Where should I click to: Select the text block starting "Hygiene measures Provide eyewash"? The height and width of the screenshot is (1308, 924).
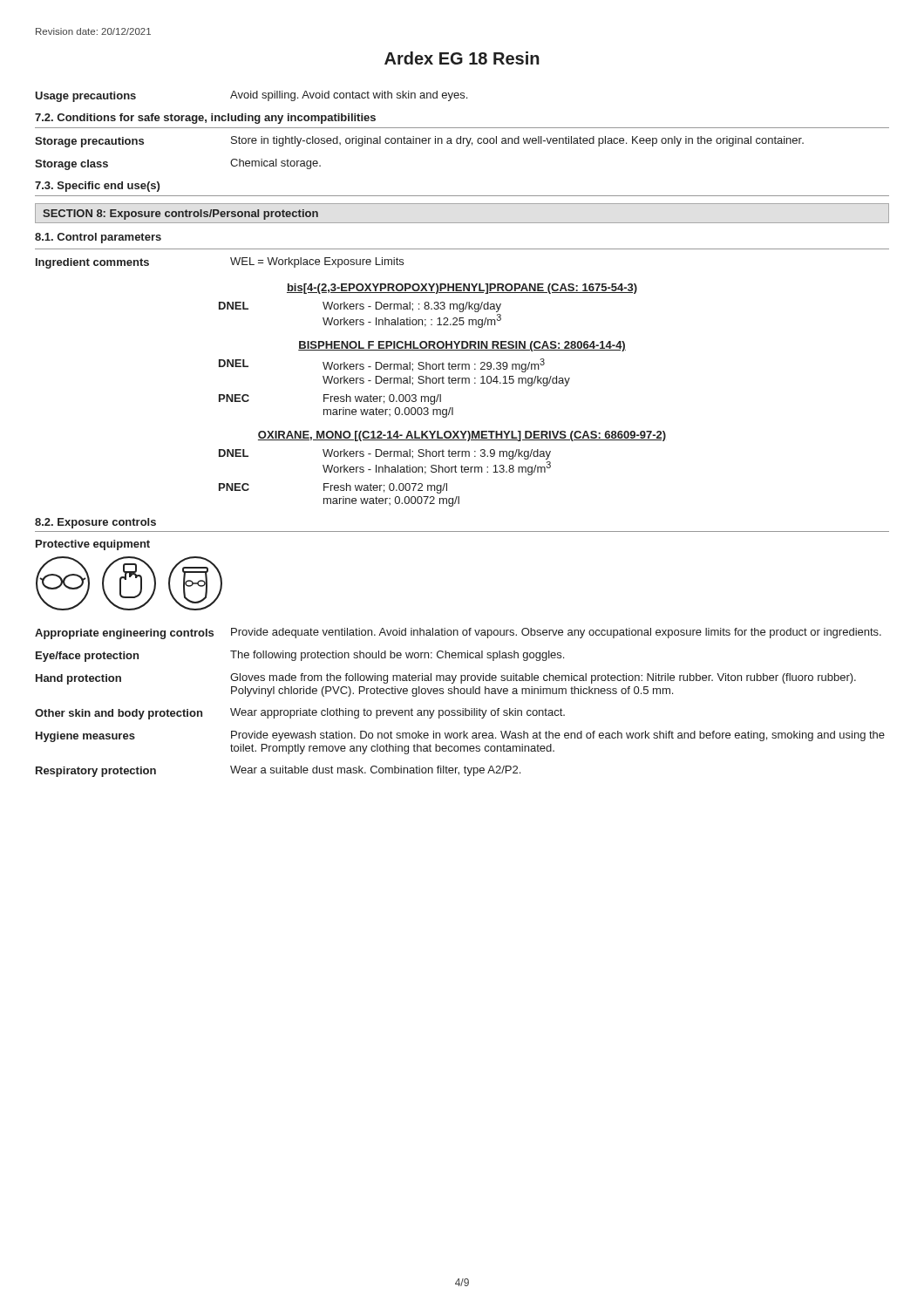(462, 741)
